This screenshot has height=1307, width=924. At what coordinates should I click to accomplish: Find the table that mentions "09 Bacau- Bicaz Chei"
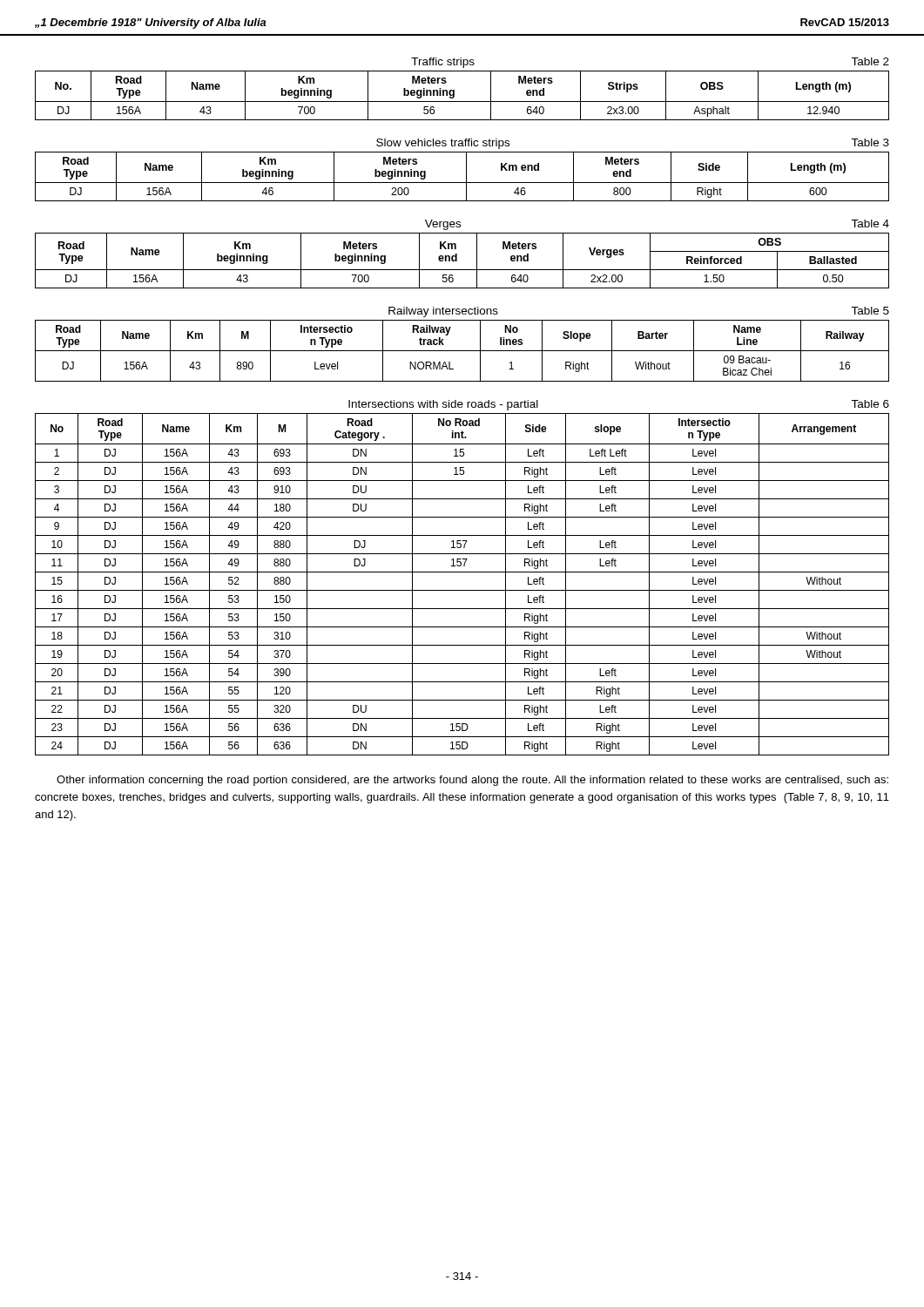pos(462,351)
